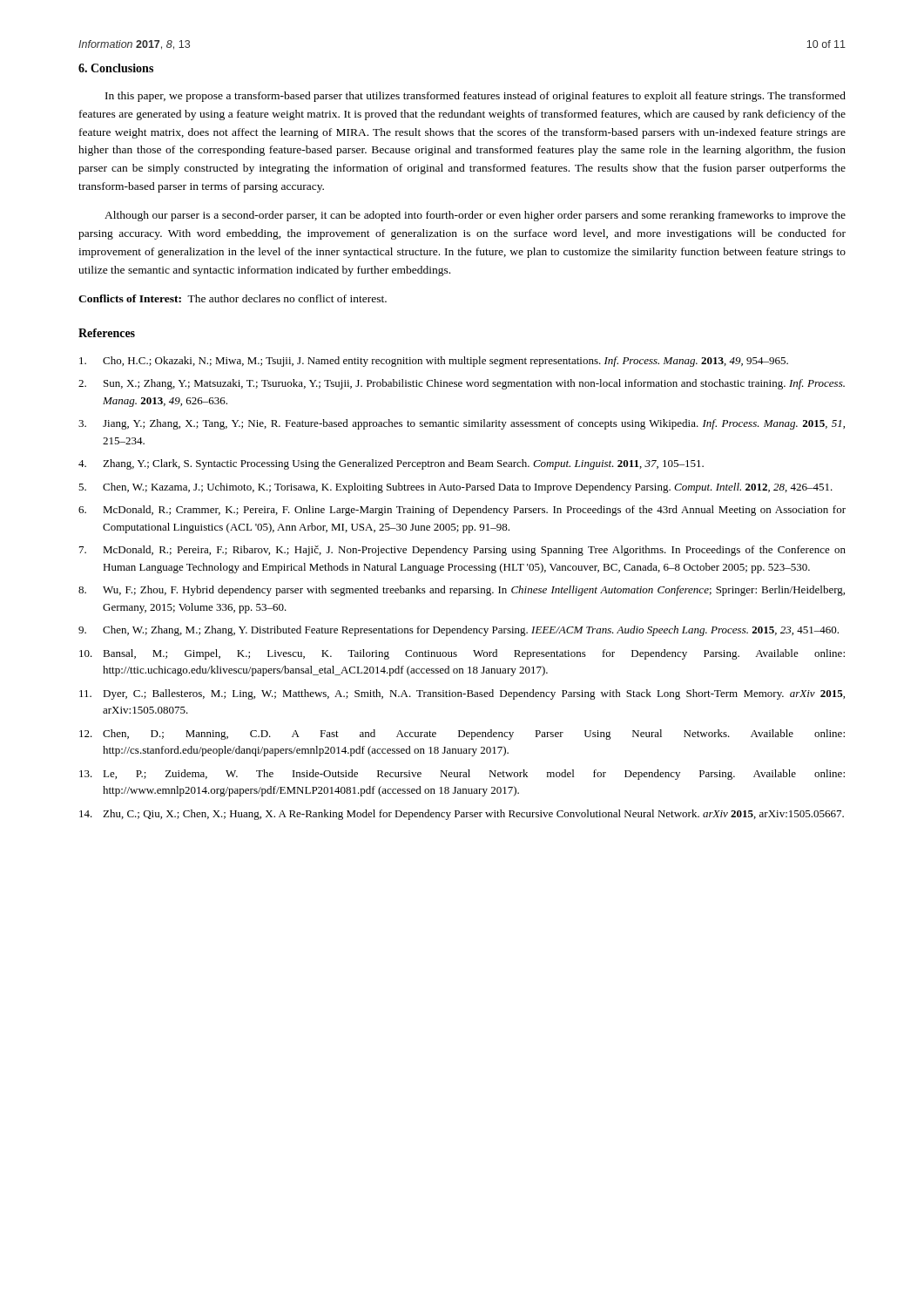
Task: Point to the element starting "6. Conclusions"
Action: coord(116,68)
